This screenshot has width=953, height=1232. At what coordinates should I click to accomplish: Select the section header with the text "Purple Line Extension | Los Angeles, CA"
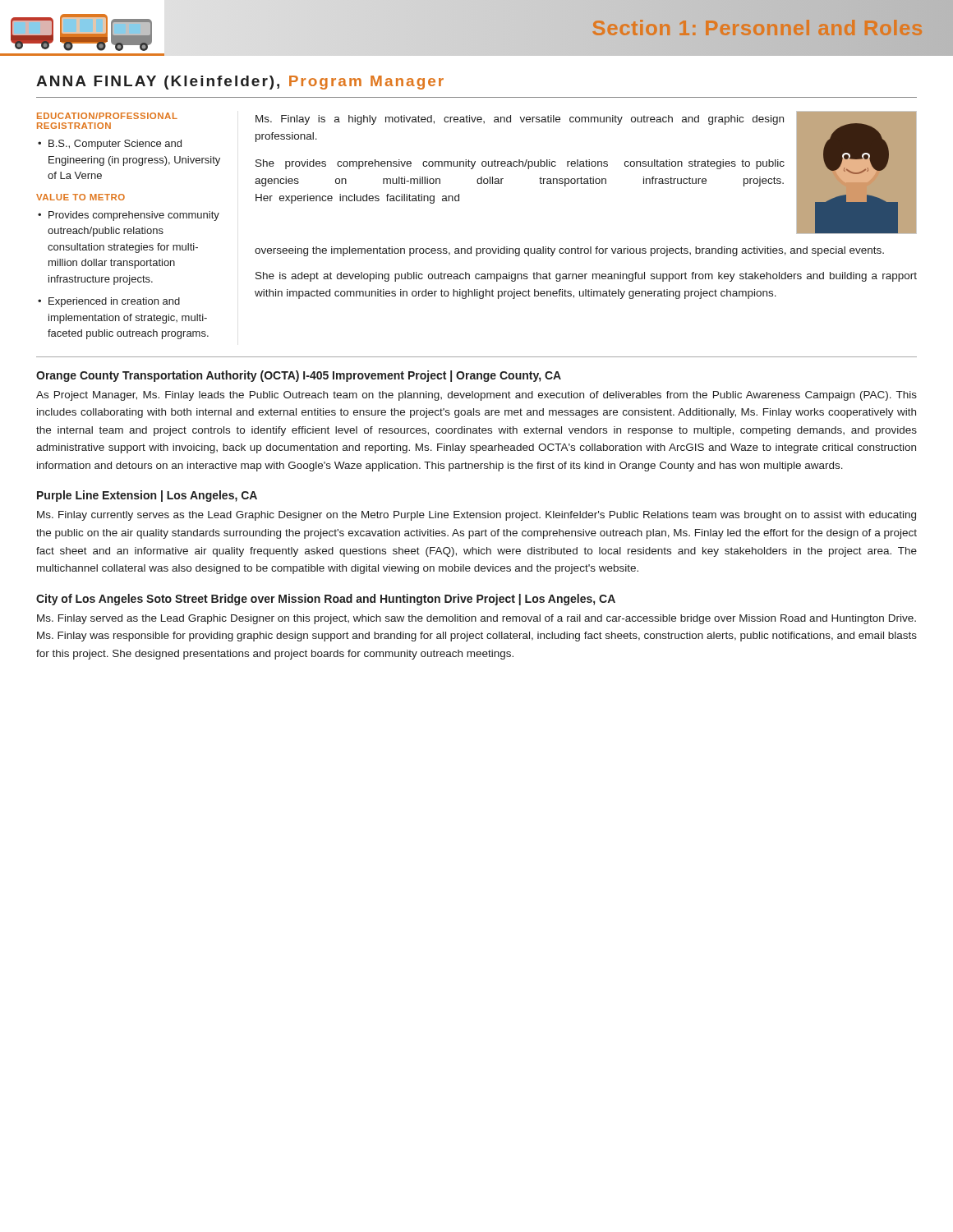coord(147,496)
